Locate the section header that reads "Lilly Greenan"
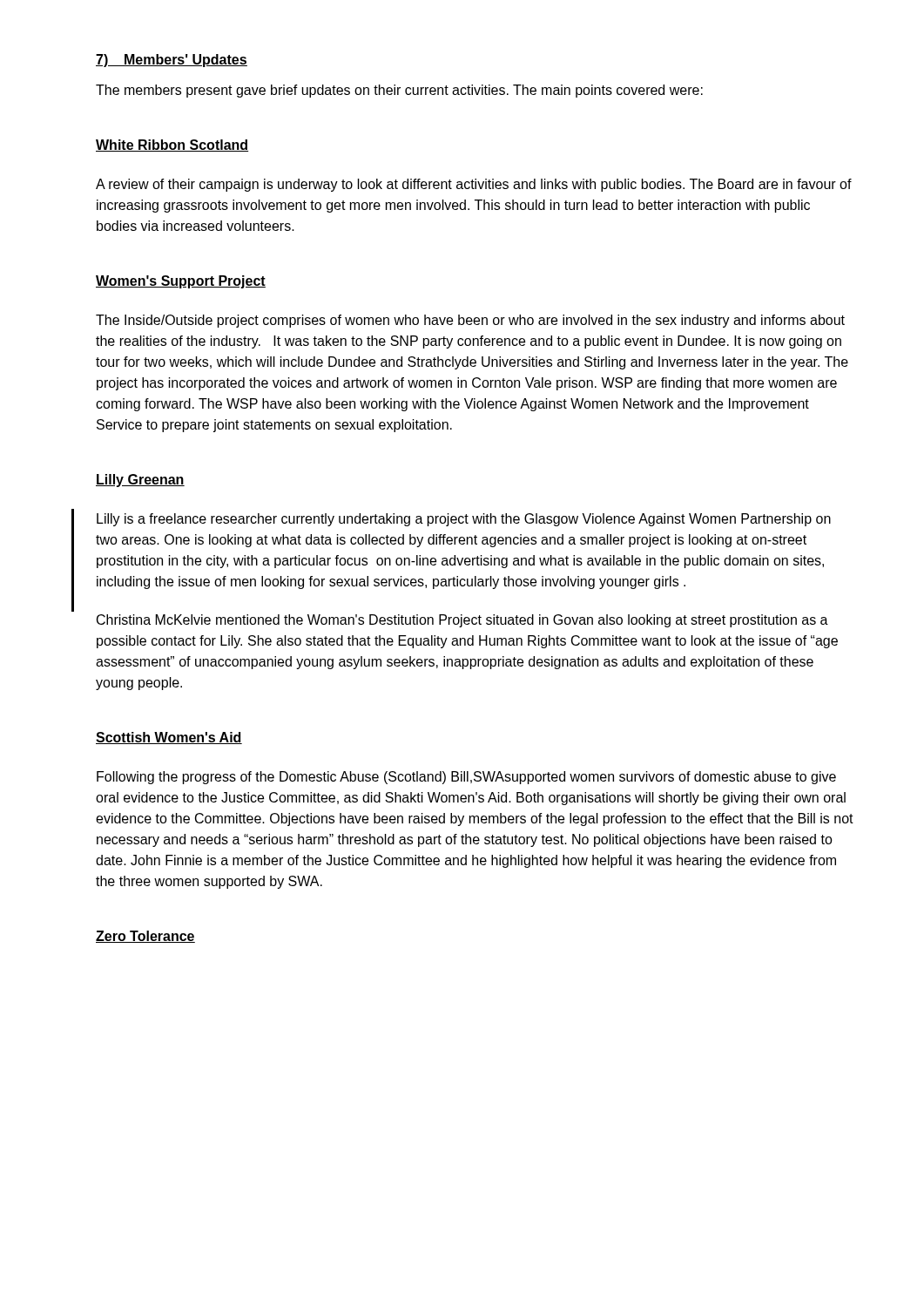 tap(140, 480)
